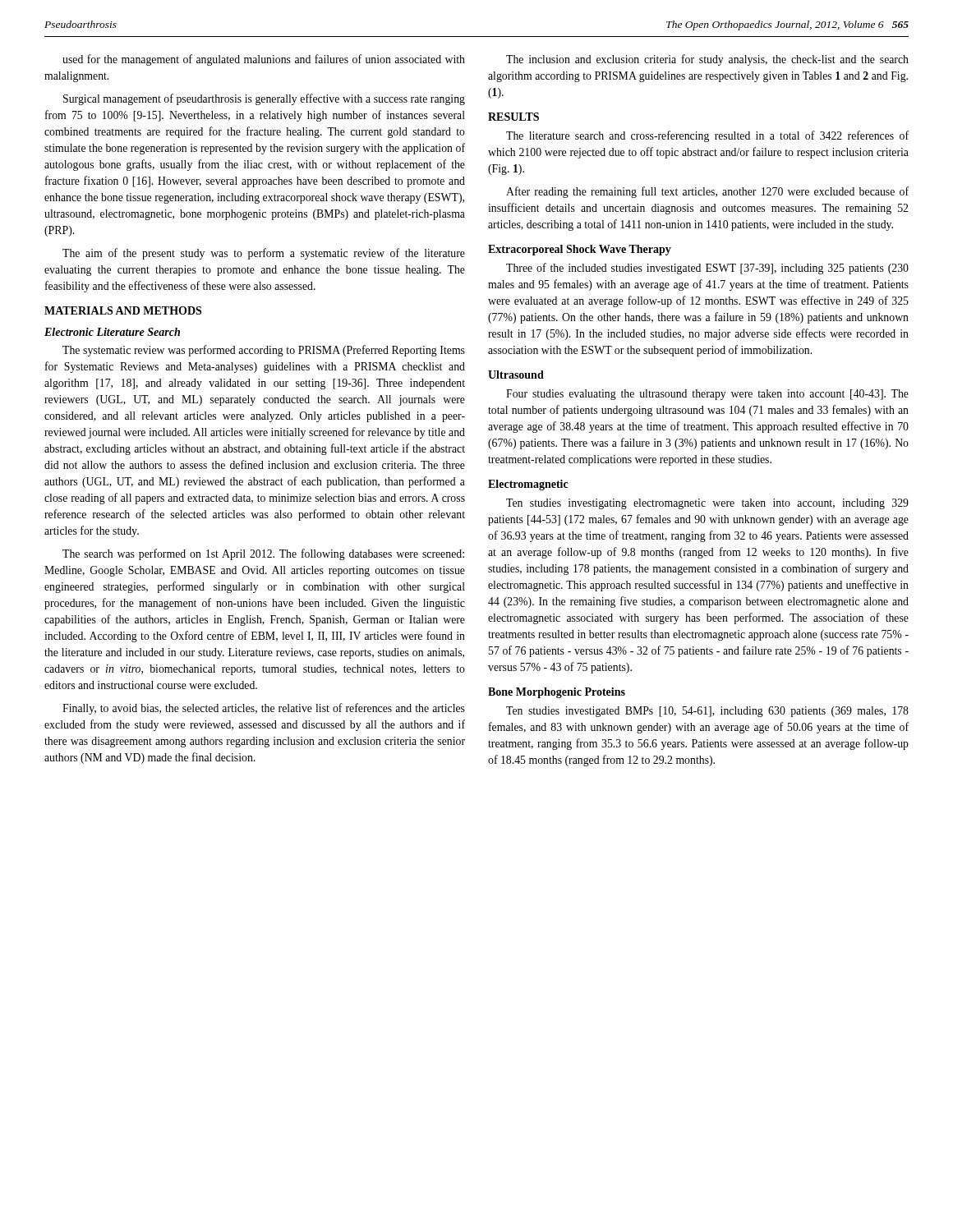
Task: Click where it says "Electronic Literature Search"
Action: 112,332
